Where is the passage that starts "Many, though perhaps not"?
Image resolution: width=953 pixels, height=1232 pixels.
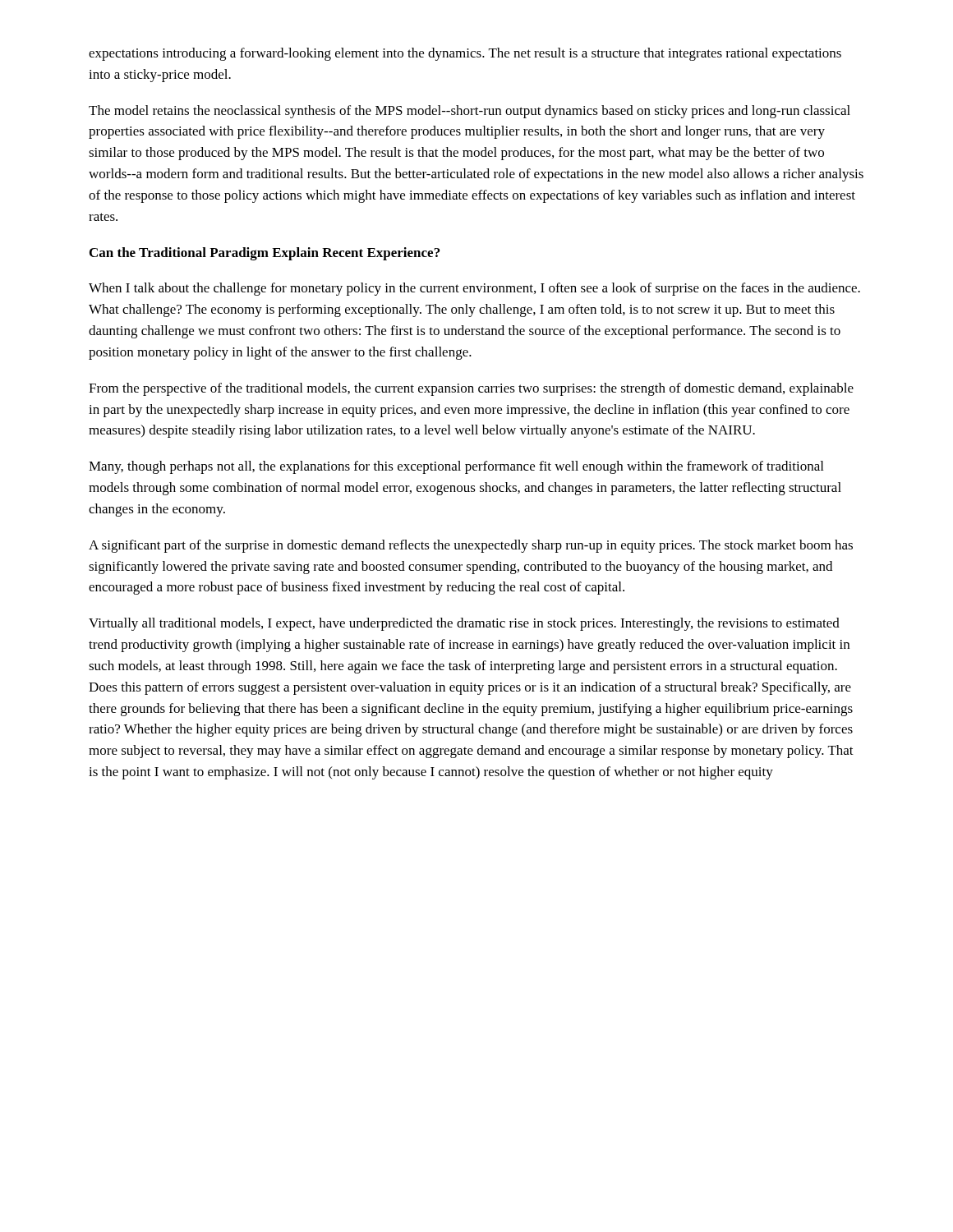[x=465, y=488]
